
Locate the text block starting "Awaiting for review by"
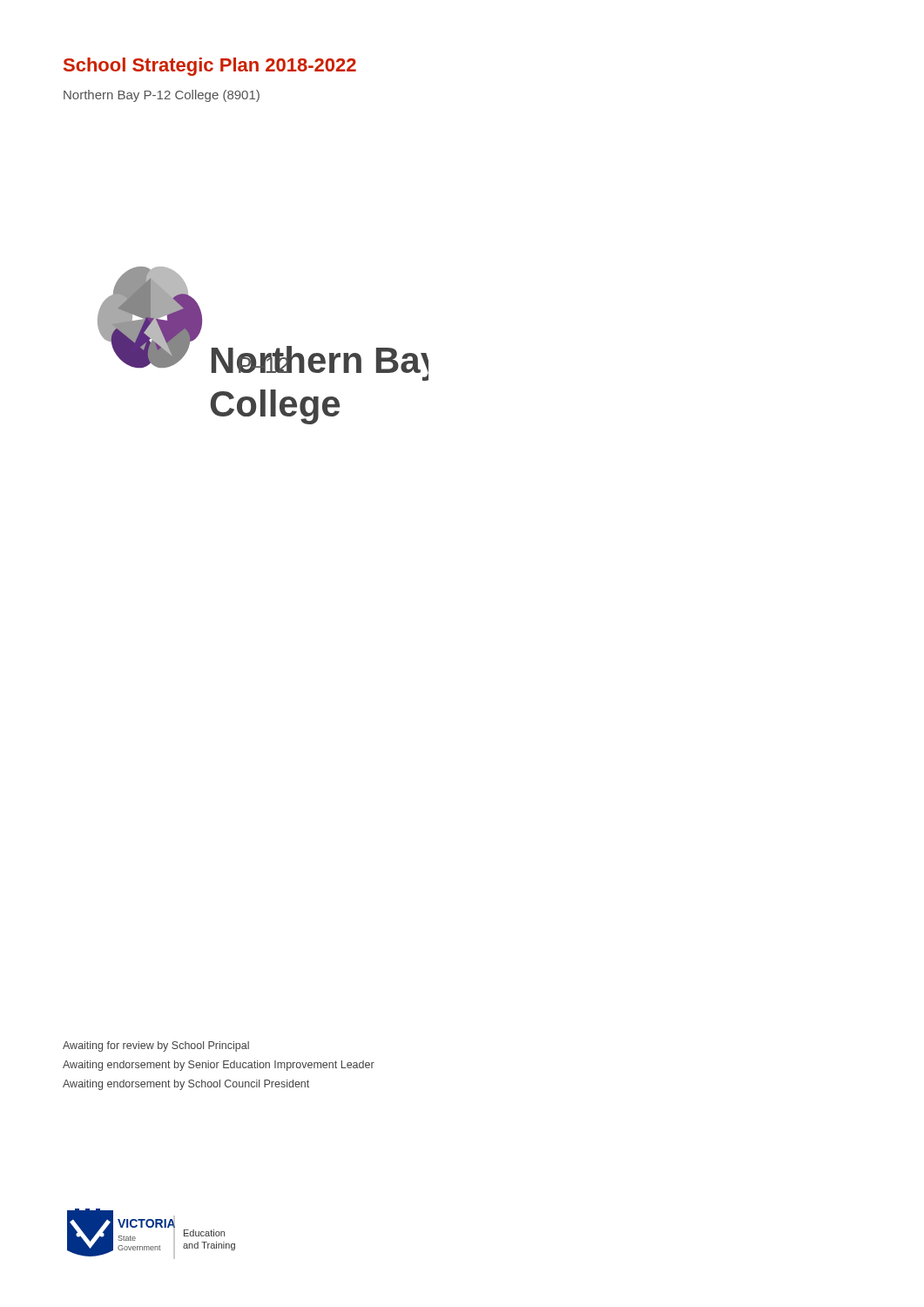click(x=218, y=1065)
